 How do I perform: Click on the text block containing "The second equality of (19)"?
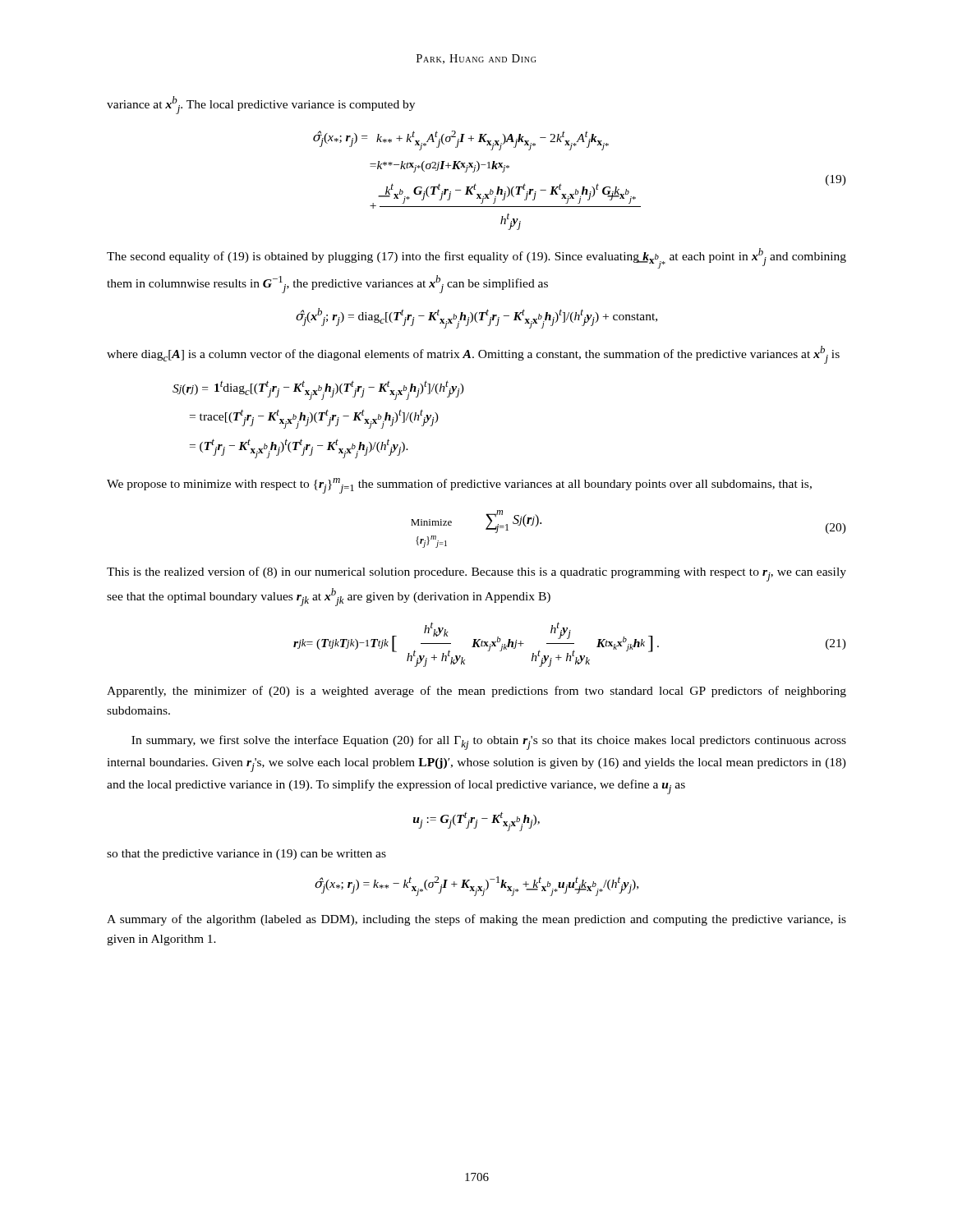[x=476, y=269]
